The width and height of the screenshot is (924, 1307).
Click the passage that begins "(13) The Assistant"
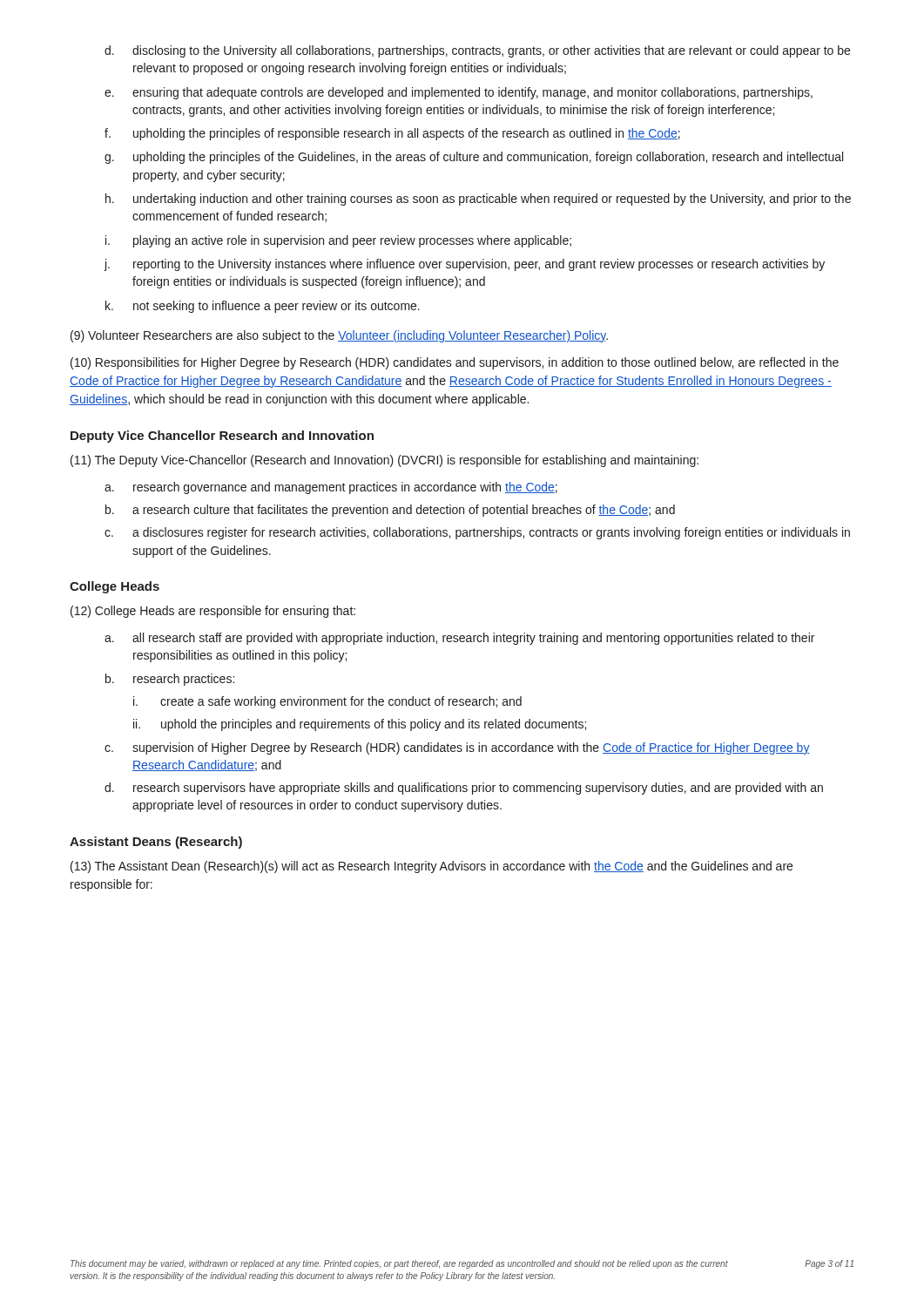[x=431, y=875]
